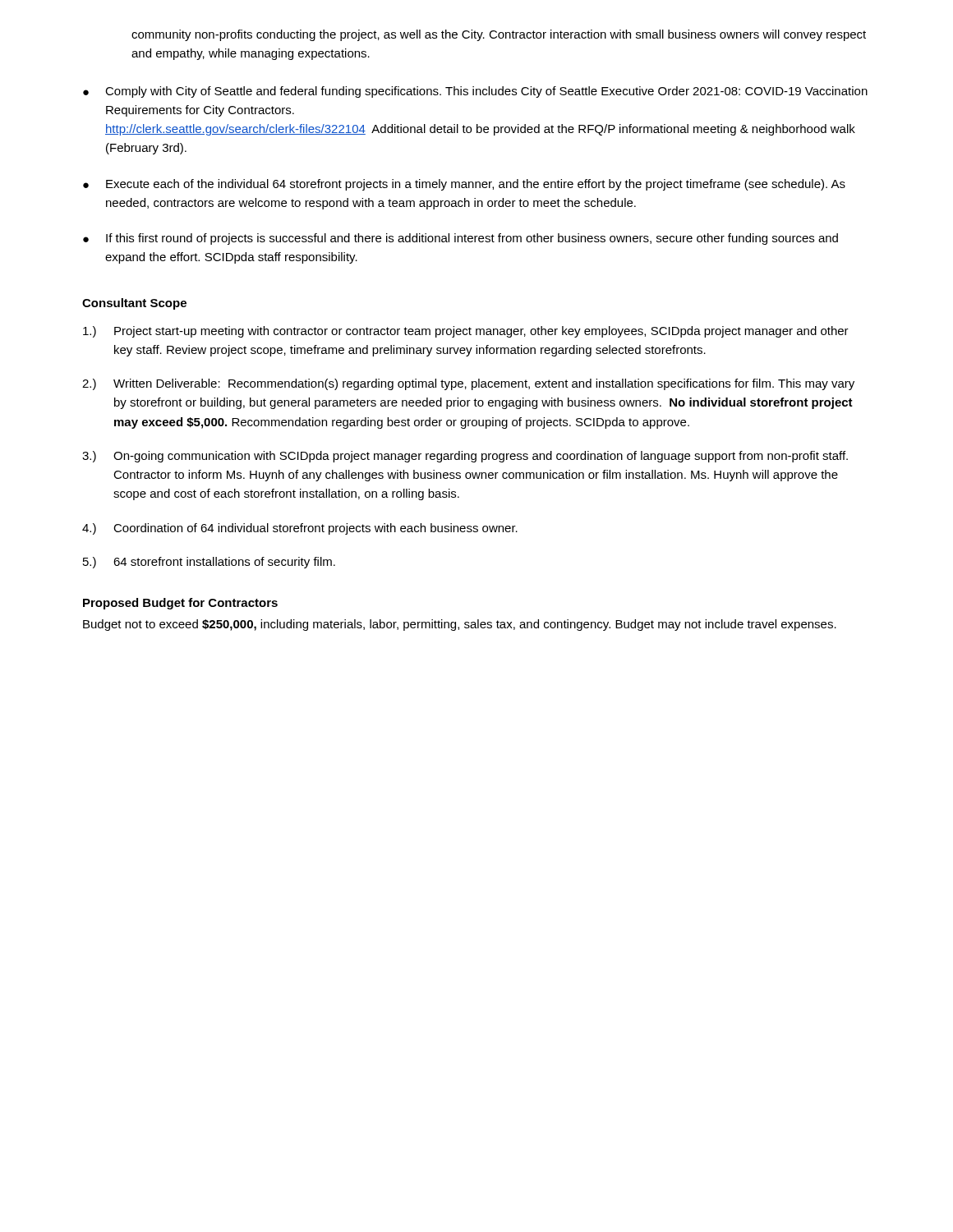Locate the block of text that opens with "● Comply with City of Seattle"

[x=476, y=119]
